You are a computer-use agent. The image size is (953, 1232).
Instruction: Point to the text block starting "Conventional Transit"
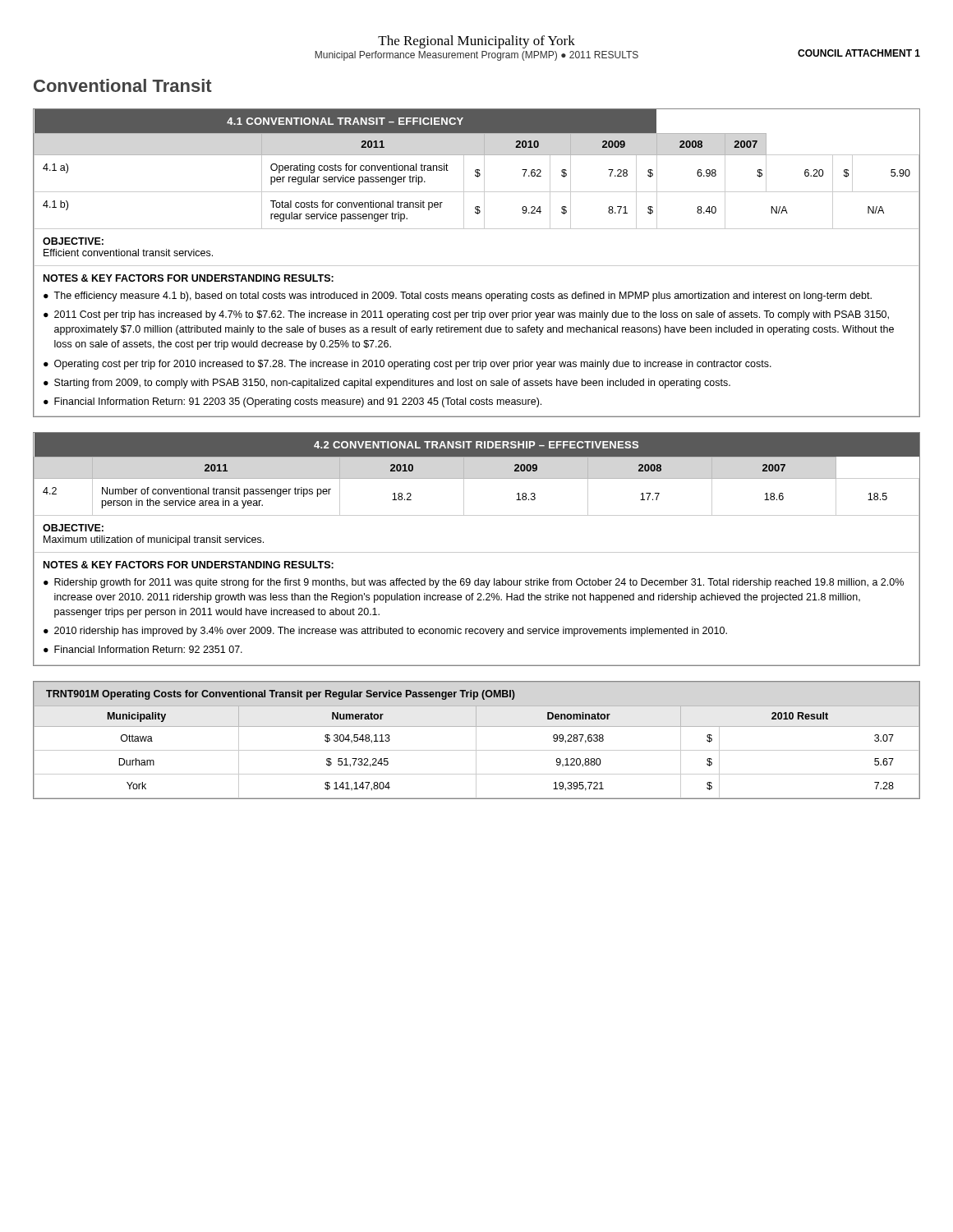point(122,86)
